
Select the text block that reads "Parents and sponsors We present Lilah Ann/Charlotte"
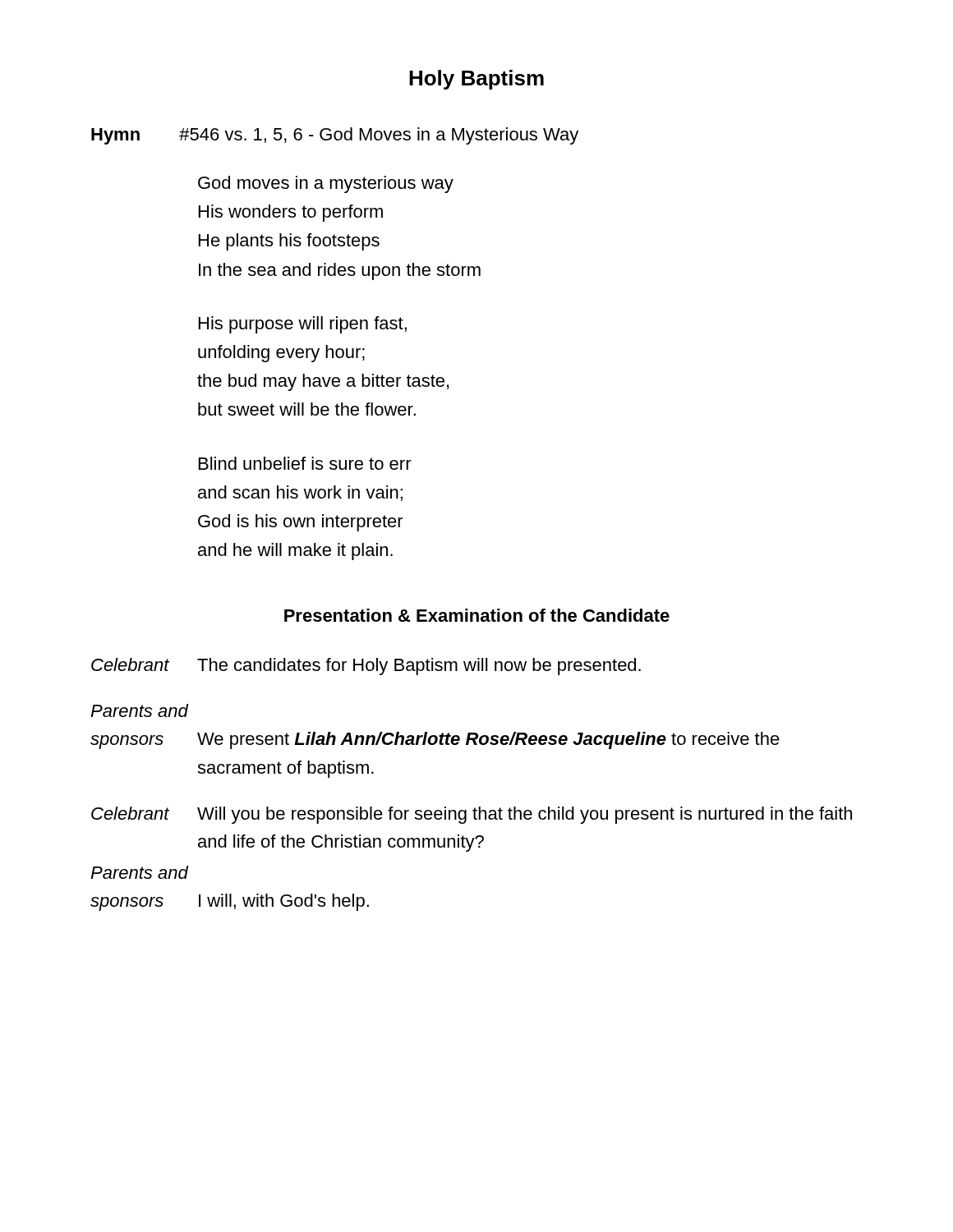pos(476,740)
